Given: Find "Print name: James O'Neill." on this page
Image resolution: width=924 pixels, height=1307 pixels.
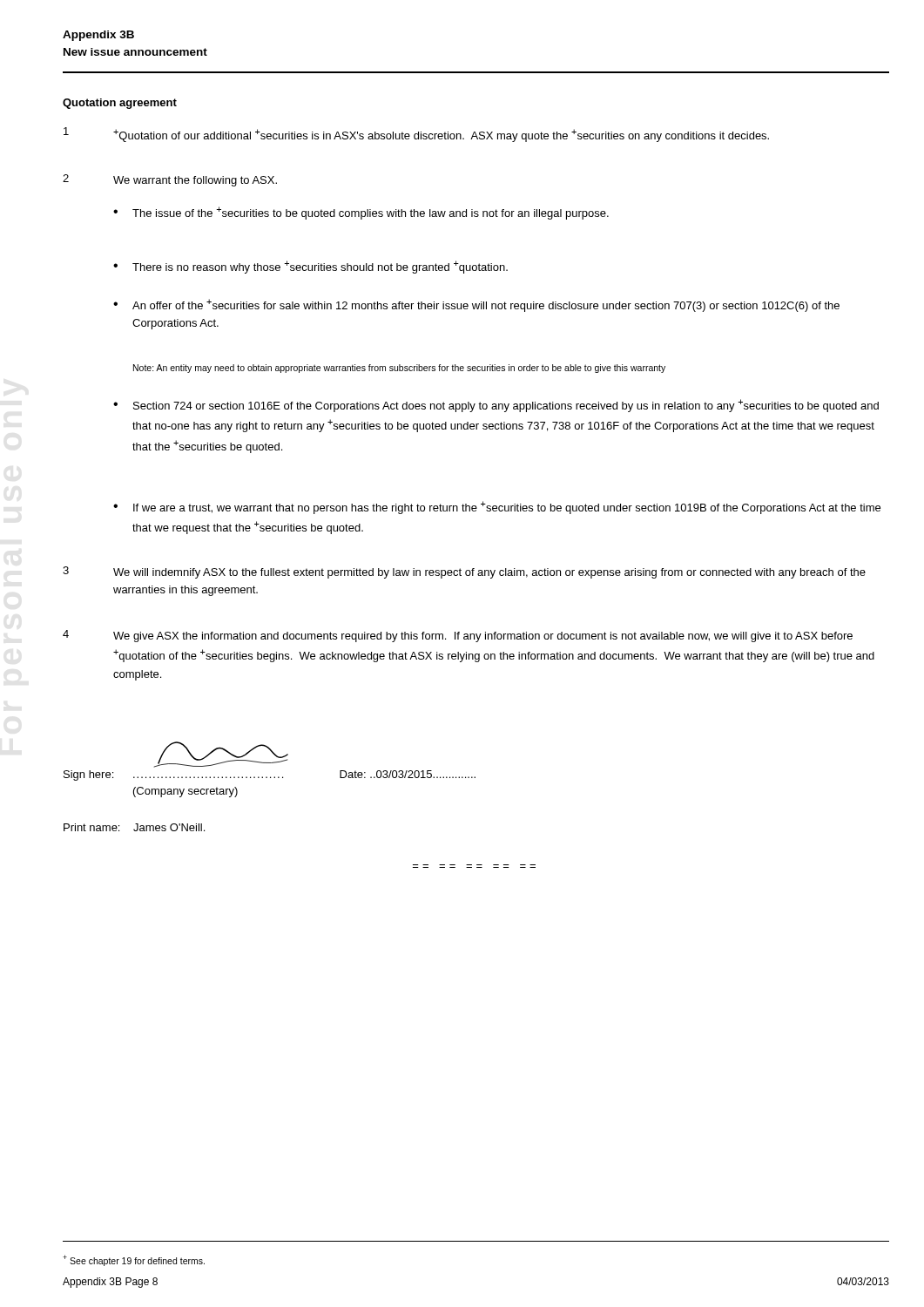Looking at the screenshot, I should (134, 827).
